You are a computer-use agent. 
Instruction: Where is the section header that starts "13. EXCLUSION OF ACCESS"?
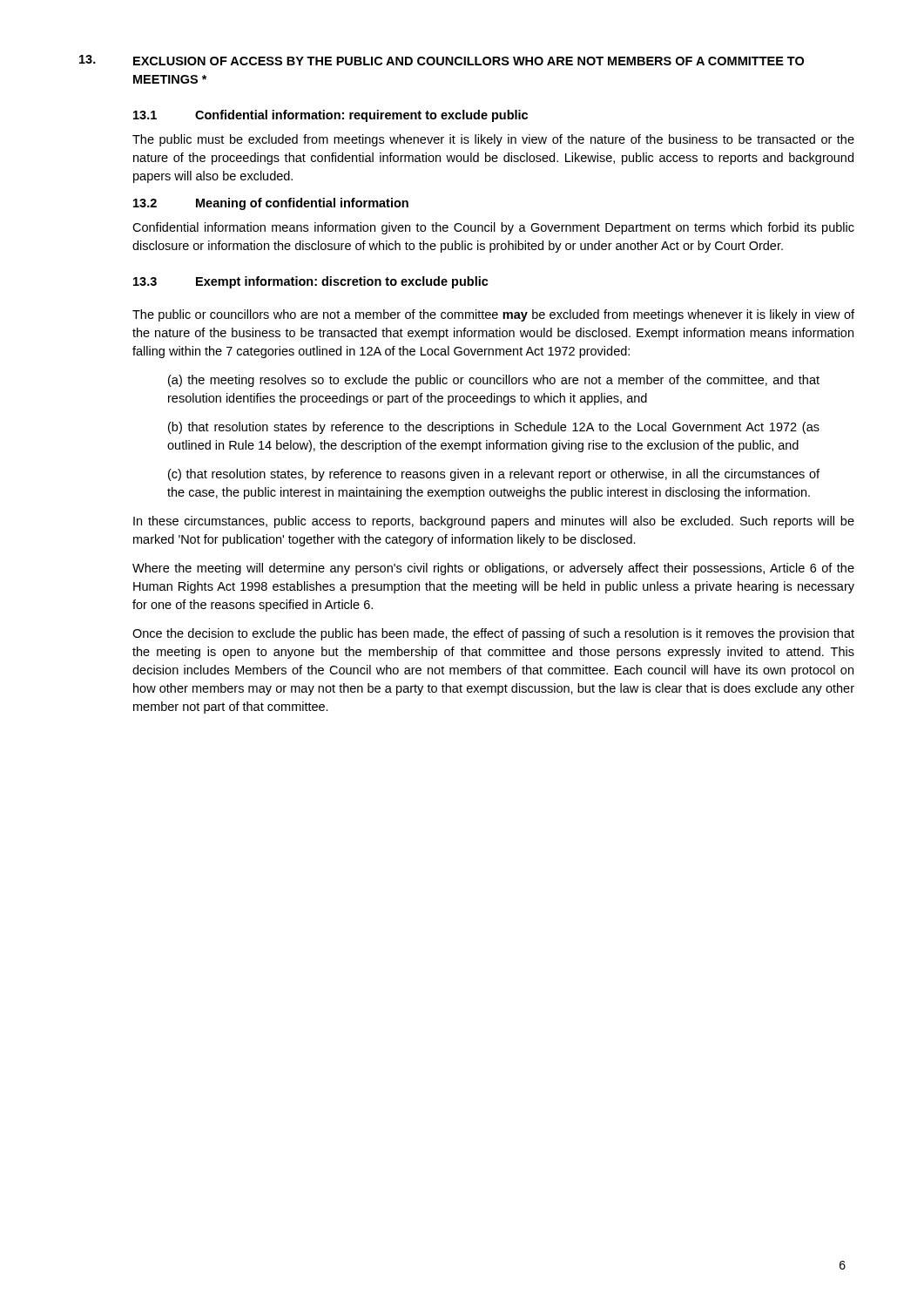point(466,71)
